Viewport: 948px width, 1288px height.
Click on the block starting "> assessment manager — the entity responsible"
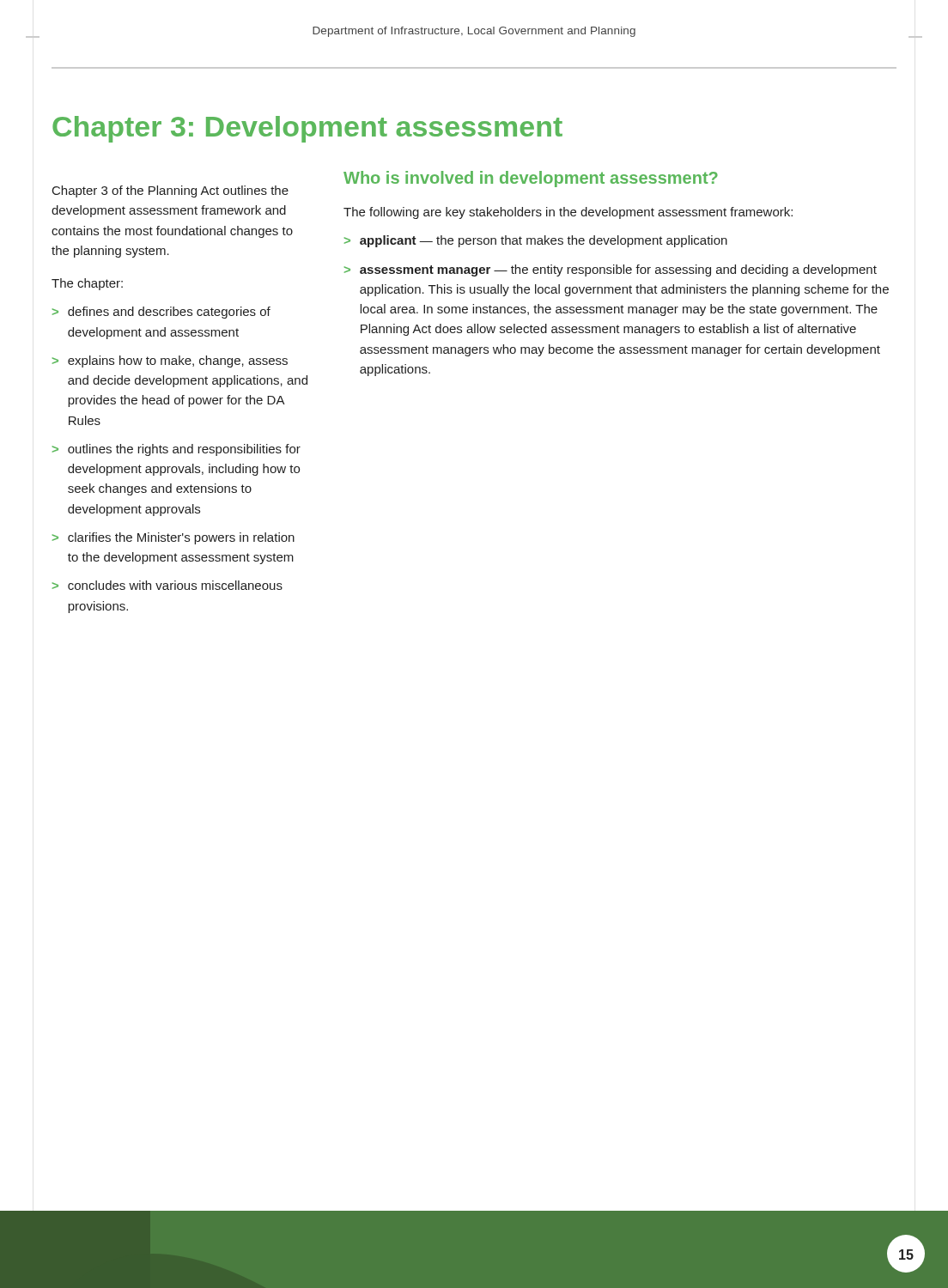(620, 319)
